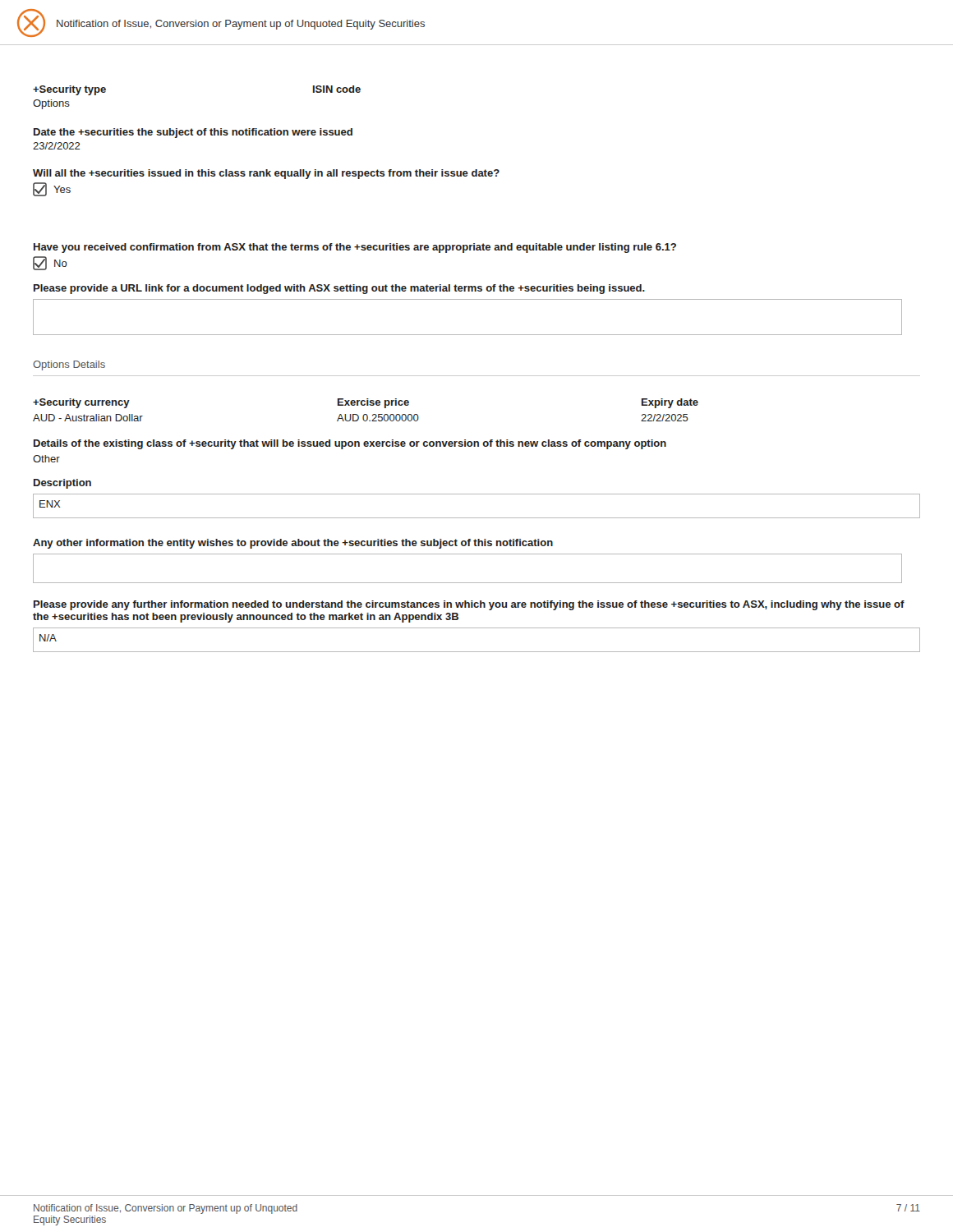Point to the block beginning "Details of the existing"
This screenshot has height=1232, width=953.
[x=476, y=451]
